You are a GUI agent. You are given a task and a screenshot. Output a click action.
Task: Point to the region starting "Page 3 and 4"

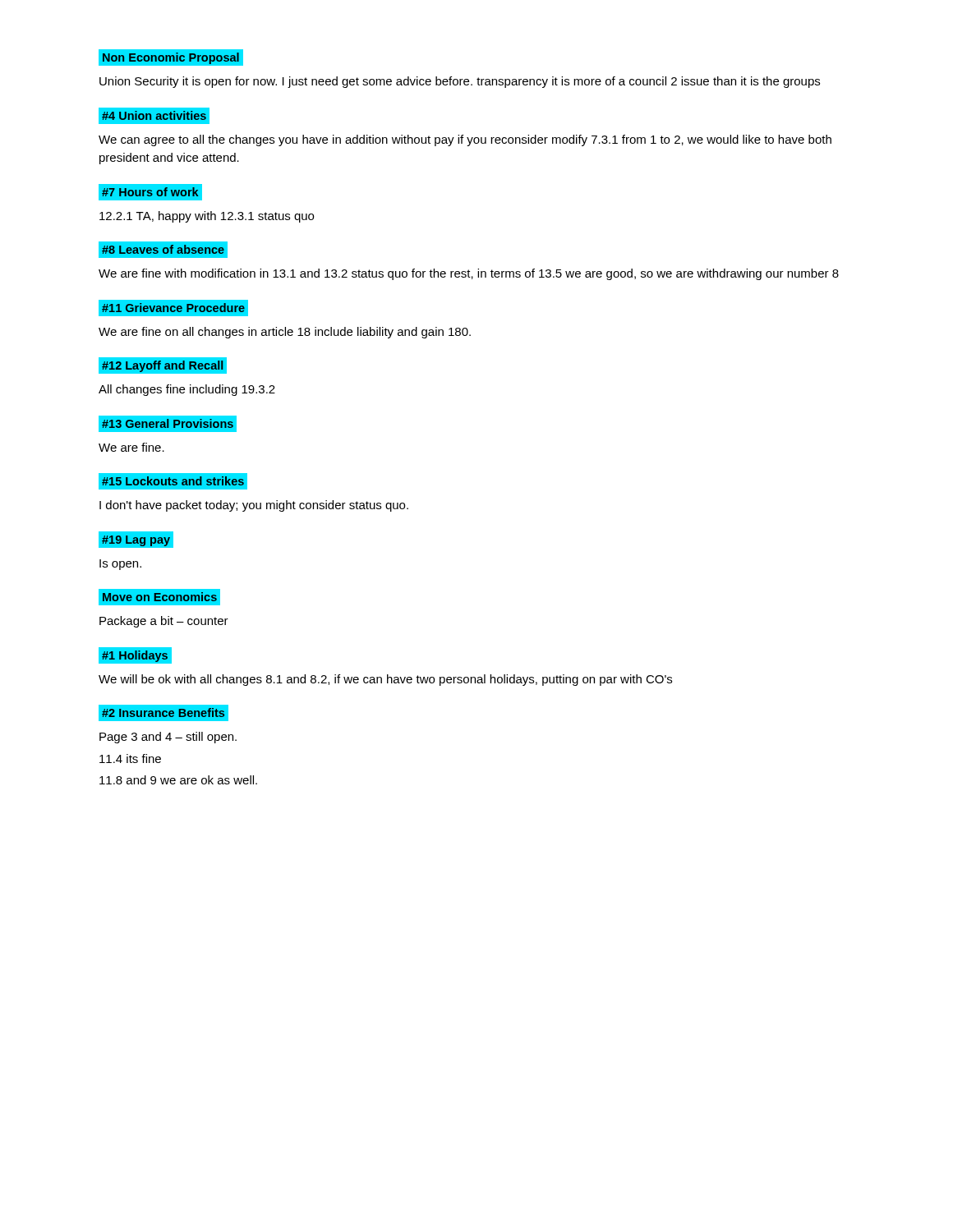tap(168, 736)
